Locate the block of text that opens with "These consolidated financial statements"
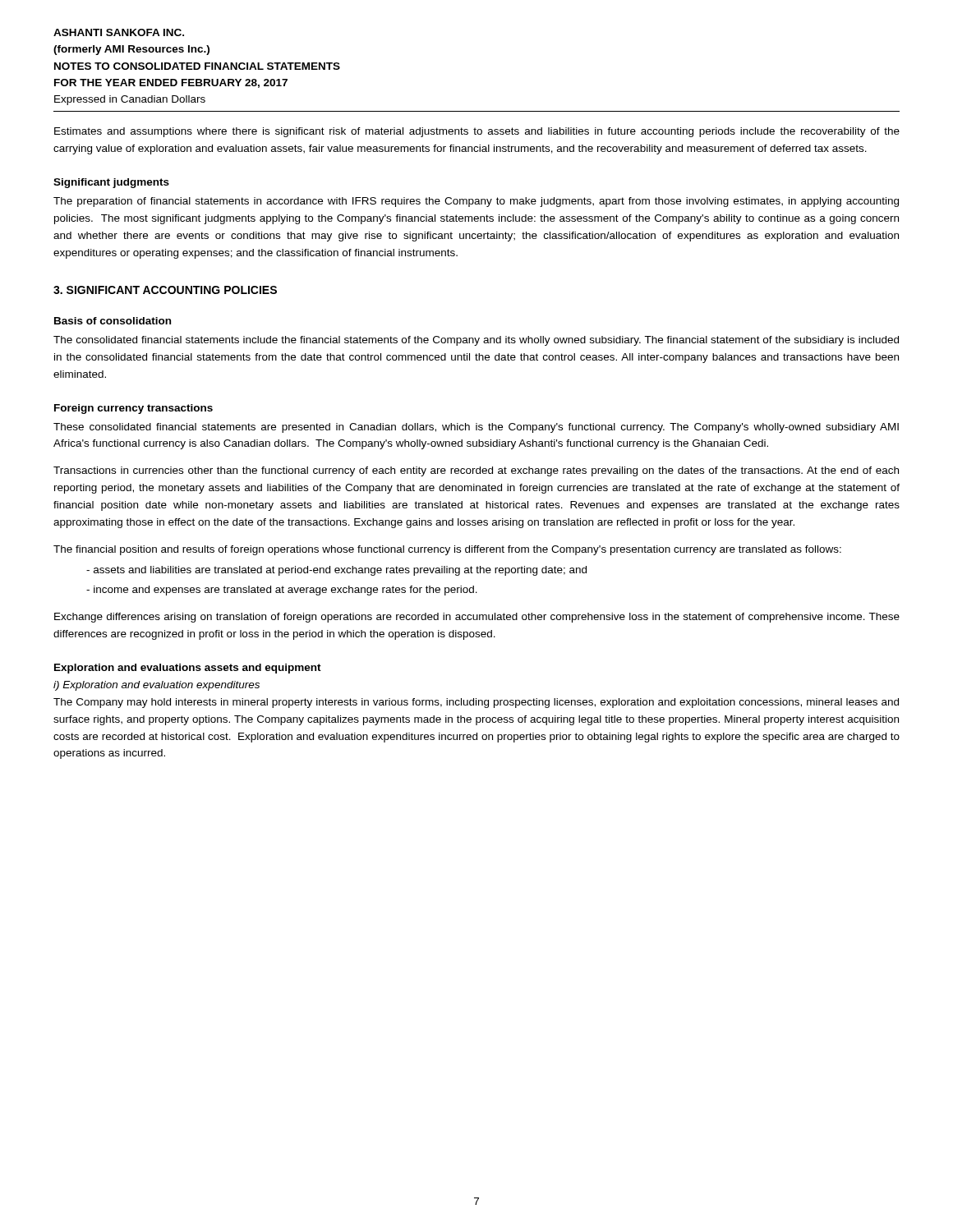Screen dimensions: 1232x953 click(x=476, y=435)
